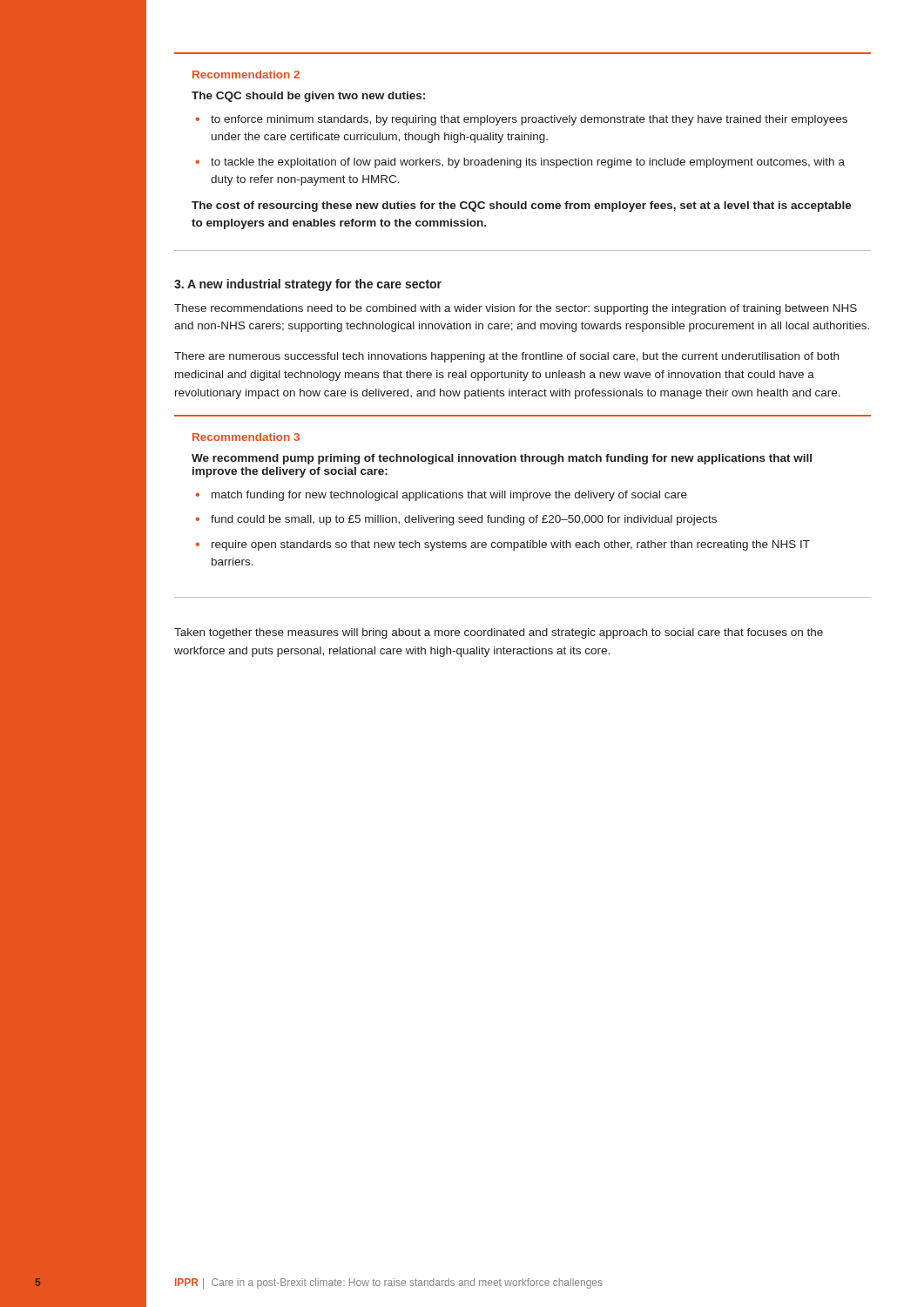Locate the section header that opens with "Recommendation 2 The CQC should be given"
This screenshot has height=1307, width=924.
point(523,150)
